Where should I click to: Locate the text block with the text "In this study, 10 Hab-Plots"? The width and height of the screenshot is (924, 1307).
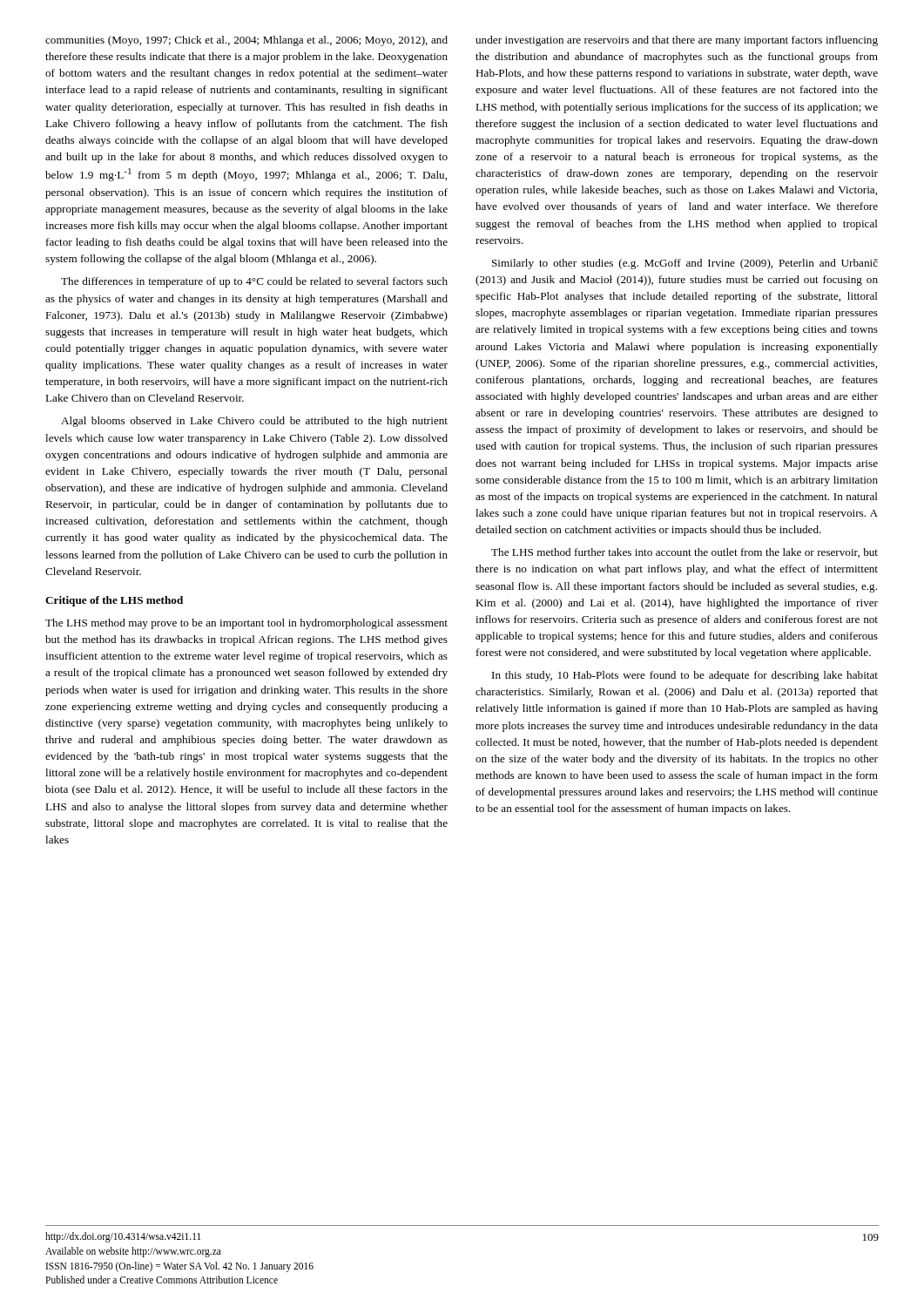coord(677,742)
